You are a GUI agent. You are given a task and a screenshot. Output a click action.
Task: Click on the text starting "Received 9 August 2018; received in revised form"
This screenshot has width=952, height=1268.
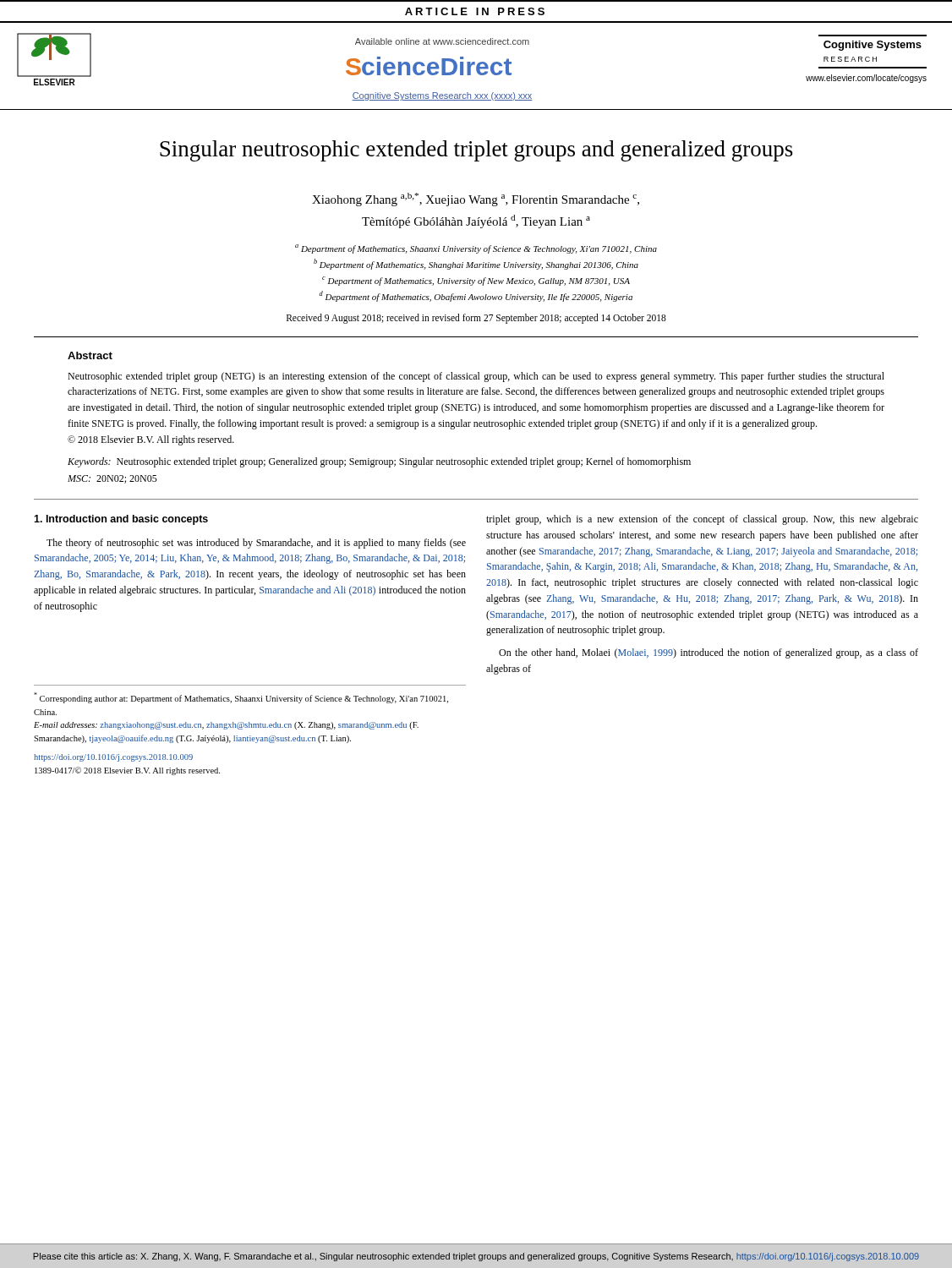click(x=476, y=318)
